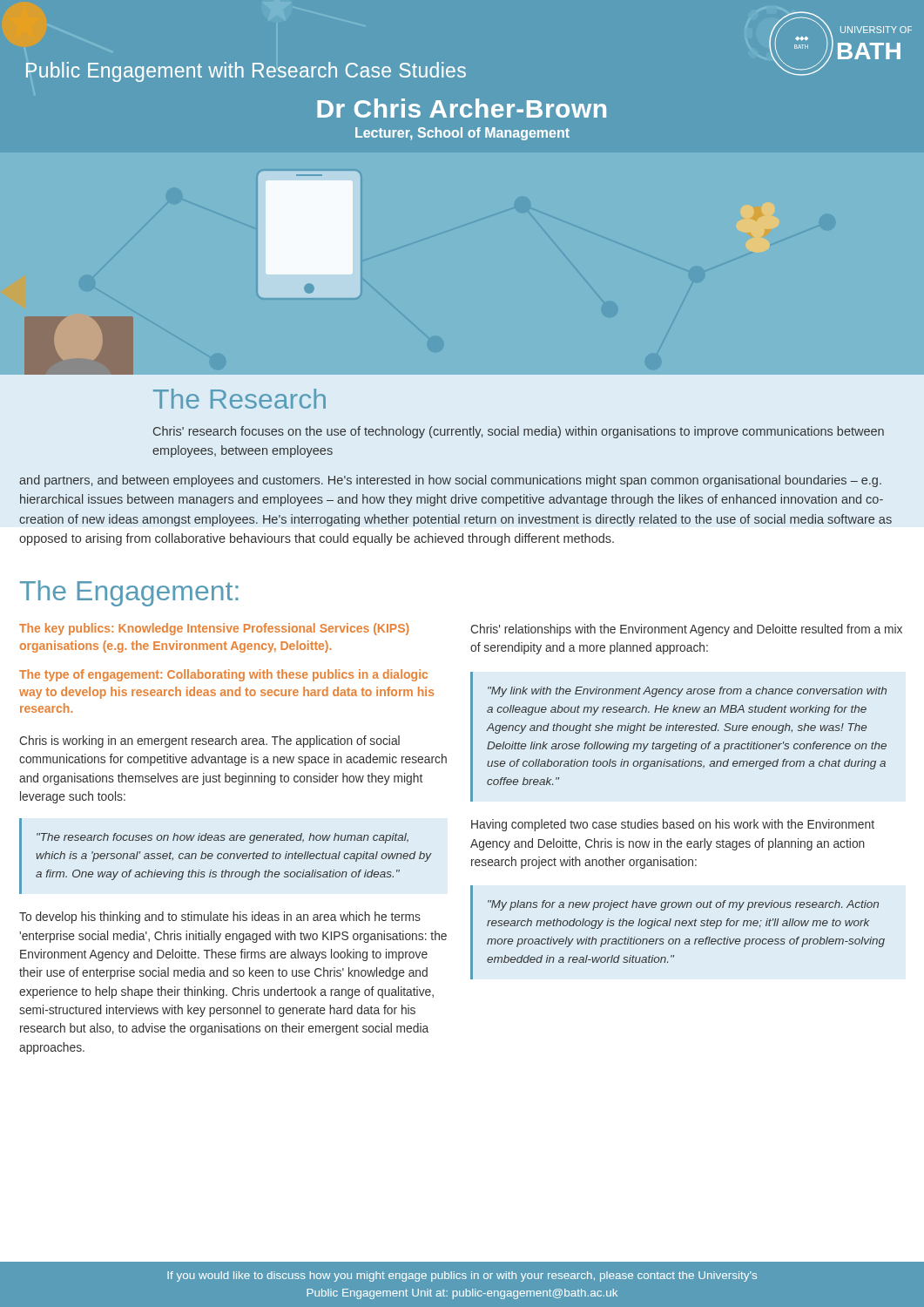Image resolution: width=924 pixels, height=1307 pixels.
Task: Click on the text block with the text "The type of engagement: Collaborating with these publics"
Action: click(227, 692)
